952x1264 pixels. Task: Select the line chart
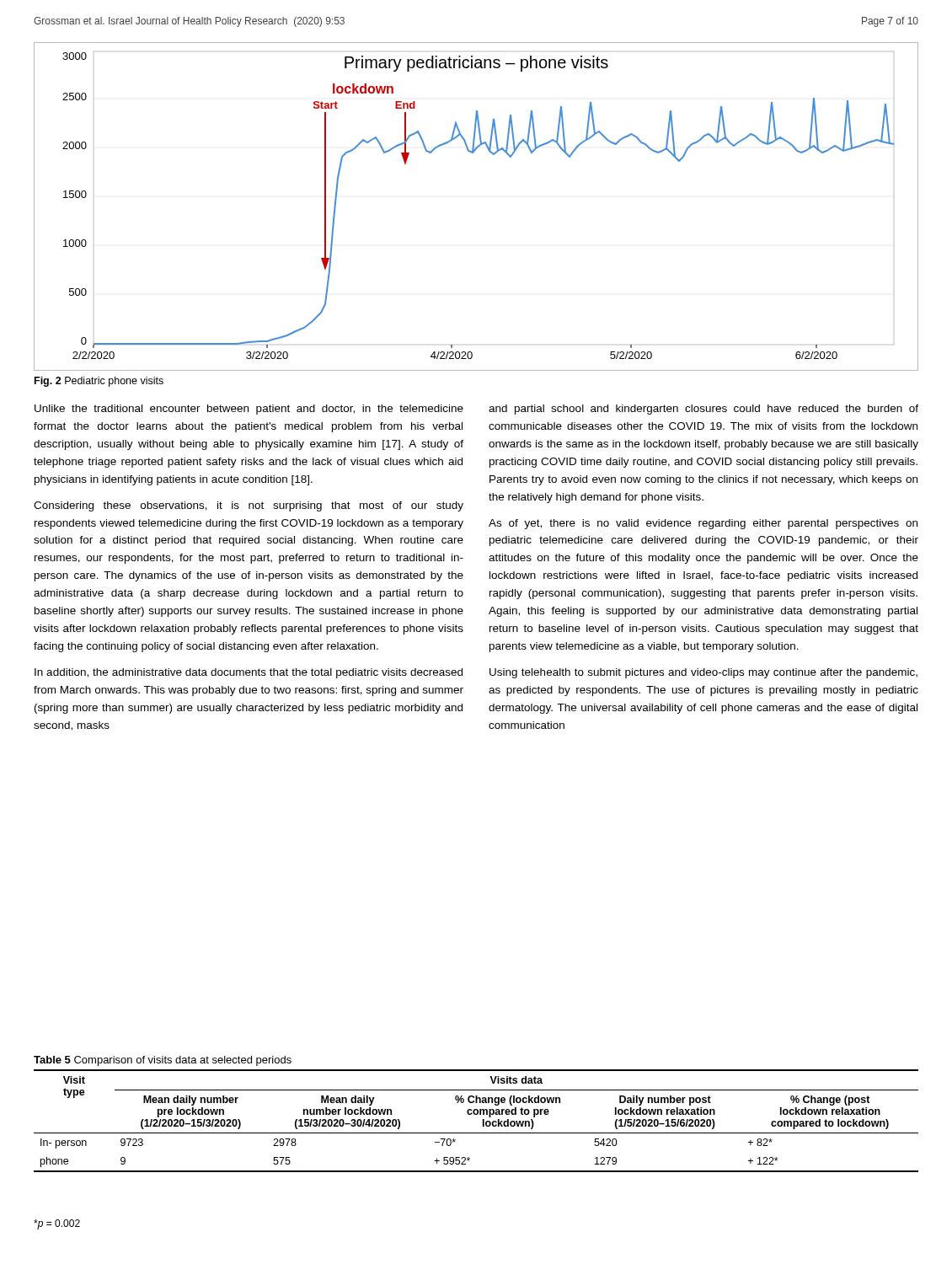(x=476, y=206)
